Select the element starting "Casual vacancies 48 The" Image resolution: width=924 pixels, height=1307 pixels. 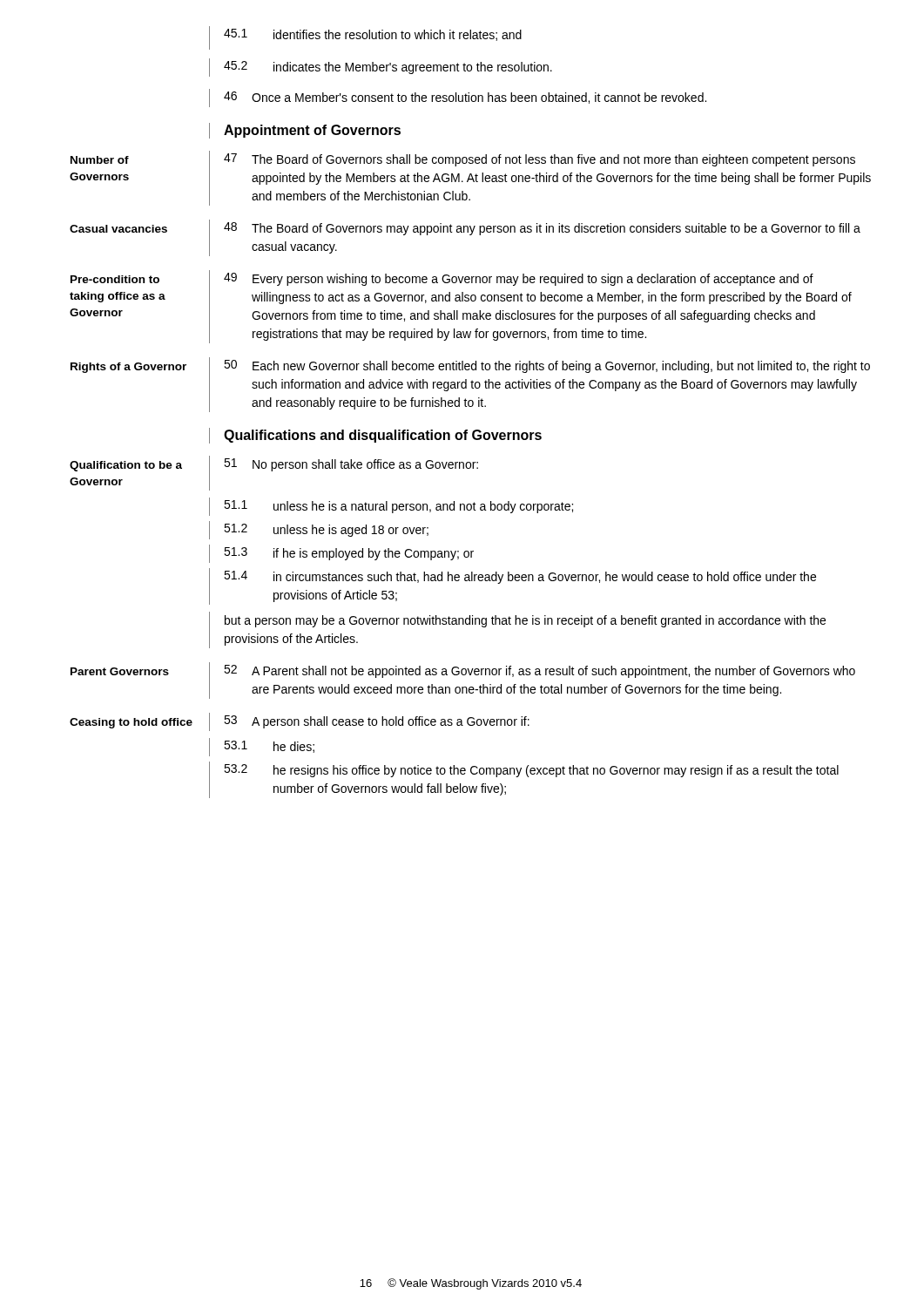click(471, 238)
